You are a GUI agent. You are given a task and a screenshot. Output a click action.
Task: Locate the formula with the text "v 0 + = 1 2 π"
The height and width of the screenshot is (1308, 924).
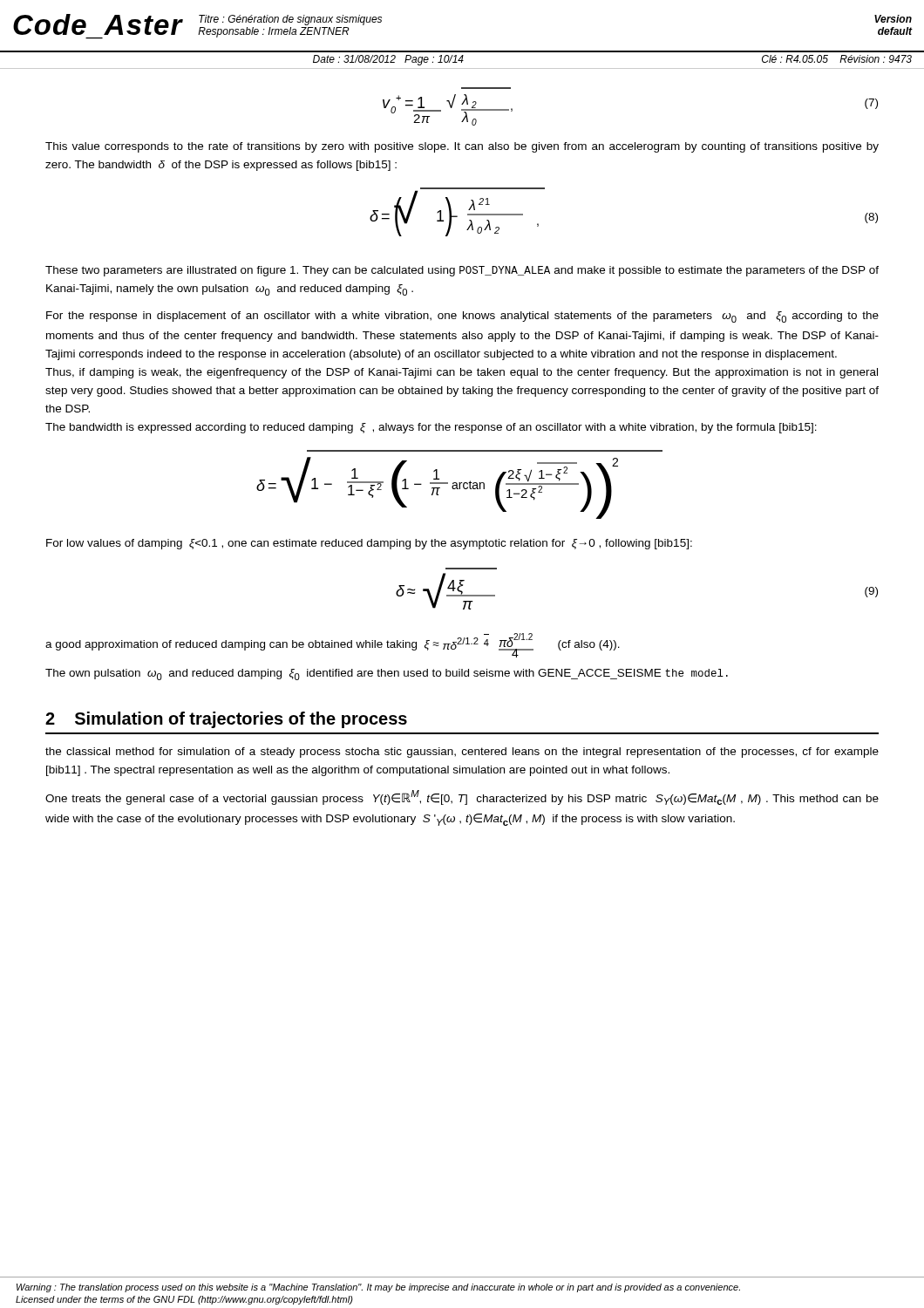[451, 108]
